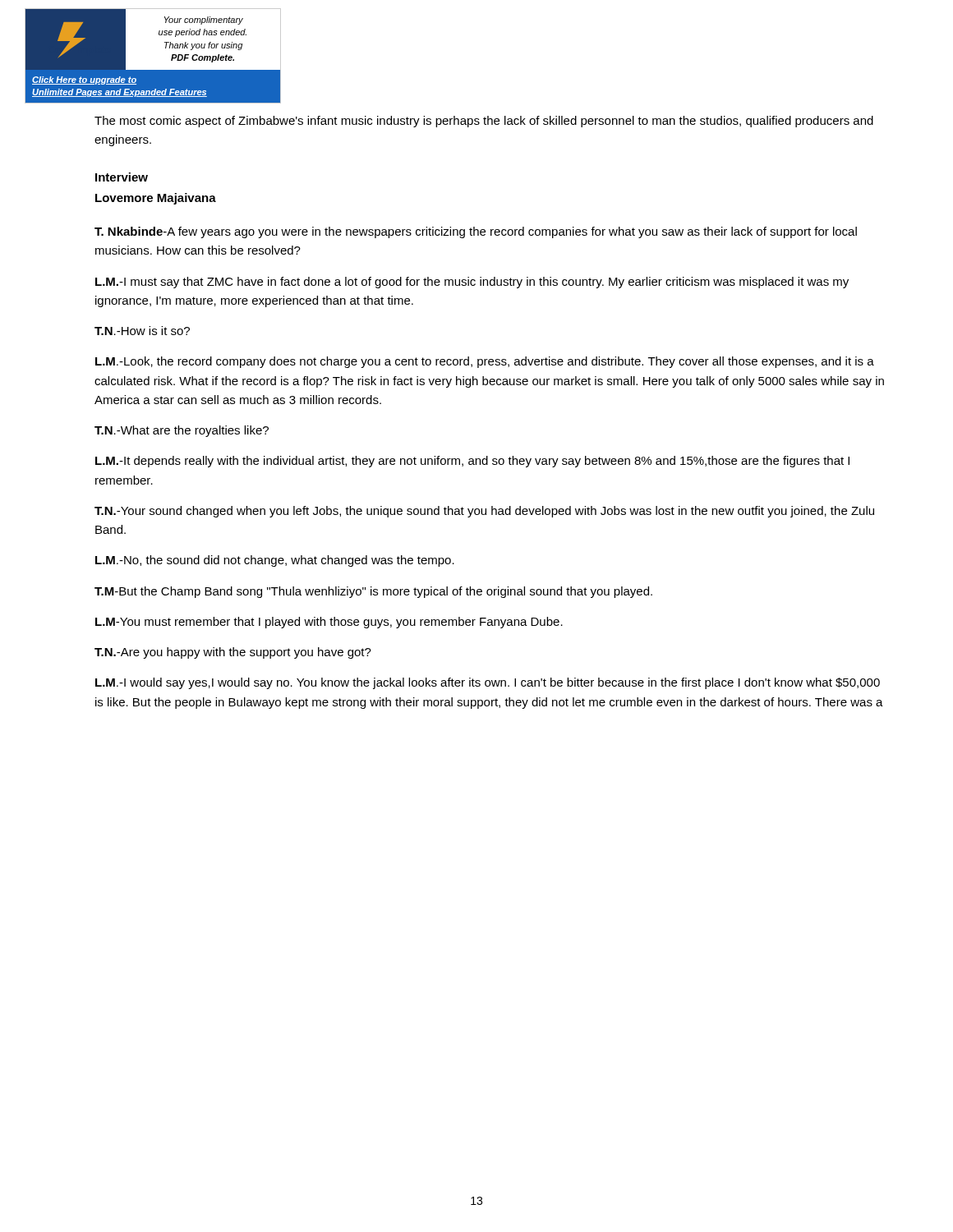Find "Lovemore Majaivana" on this page
Image resolution: width=953 pixels, height=1232 pixels.
(x=155, y=197)
